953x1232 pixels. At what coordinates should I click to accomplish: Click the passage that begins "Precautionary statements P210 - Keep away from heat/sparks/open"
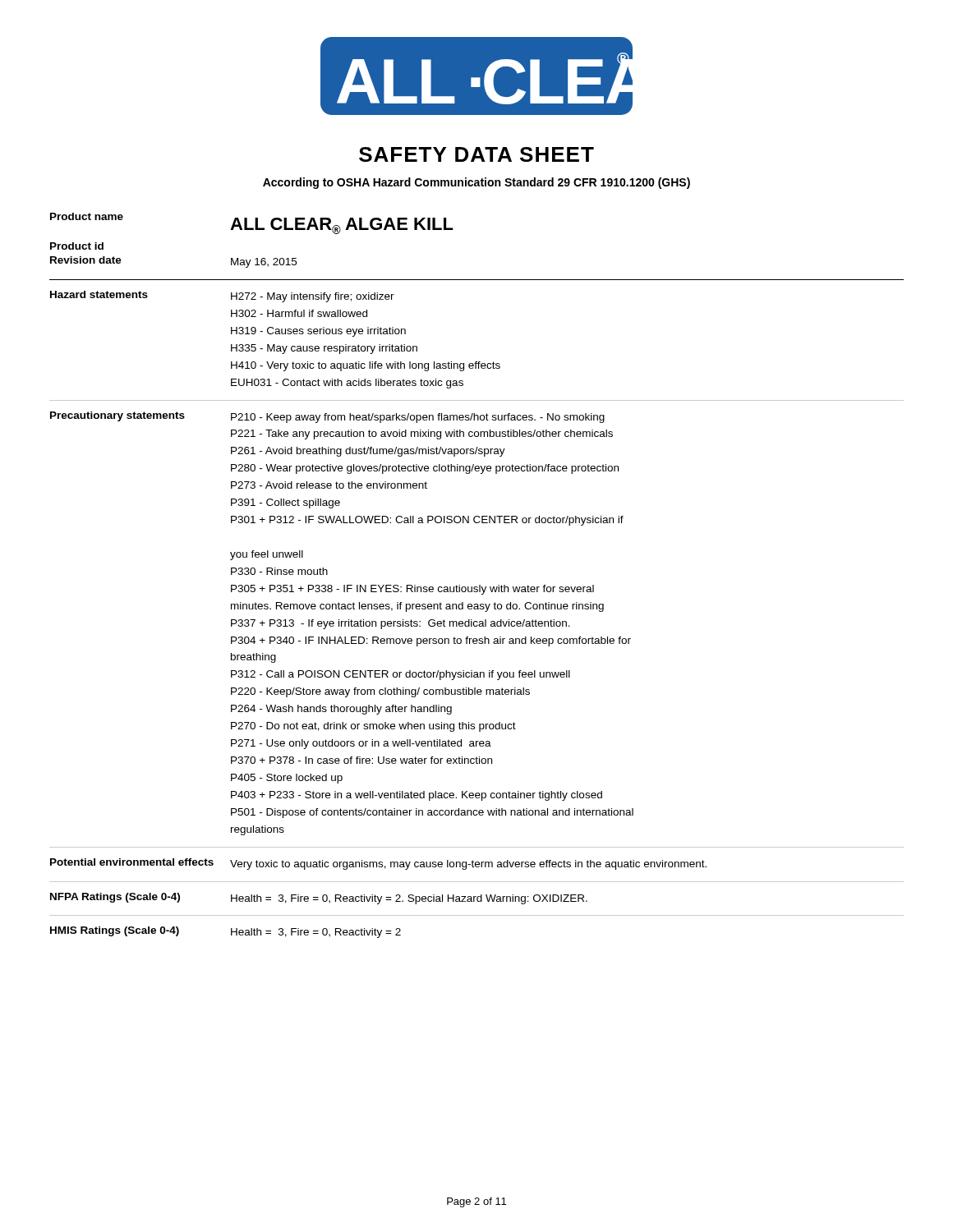(x=476, y=623)
